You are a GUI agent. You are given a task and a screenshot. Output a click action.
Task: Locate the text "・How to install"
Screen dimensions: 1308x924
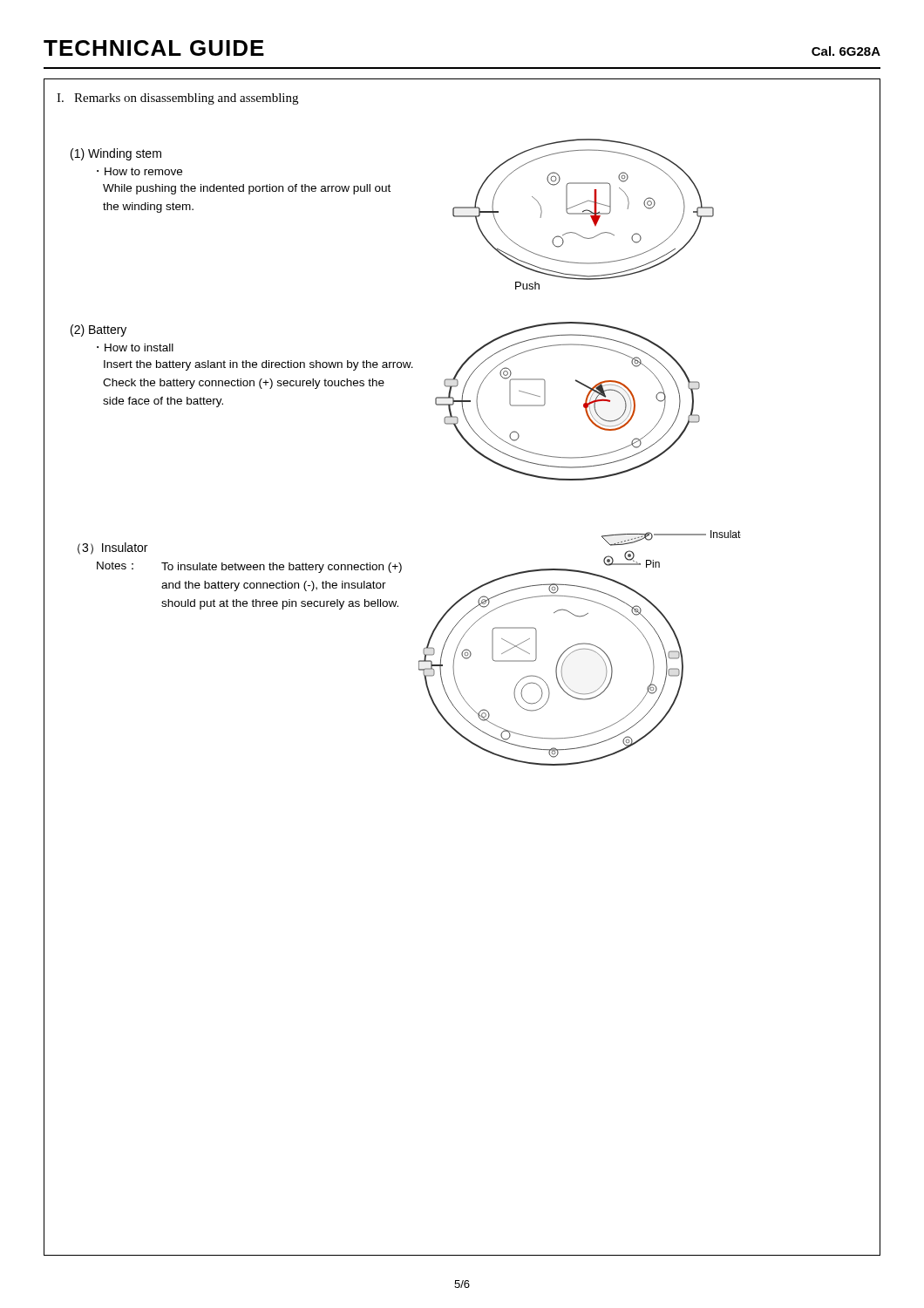tap(133, 348)
